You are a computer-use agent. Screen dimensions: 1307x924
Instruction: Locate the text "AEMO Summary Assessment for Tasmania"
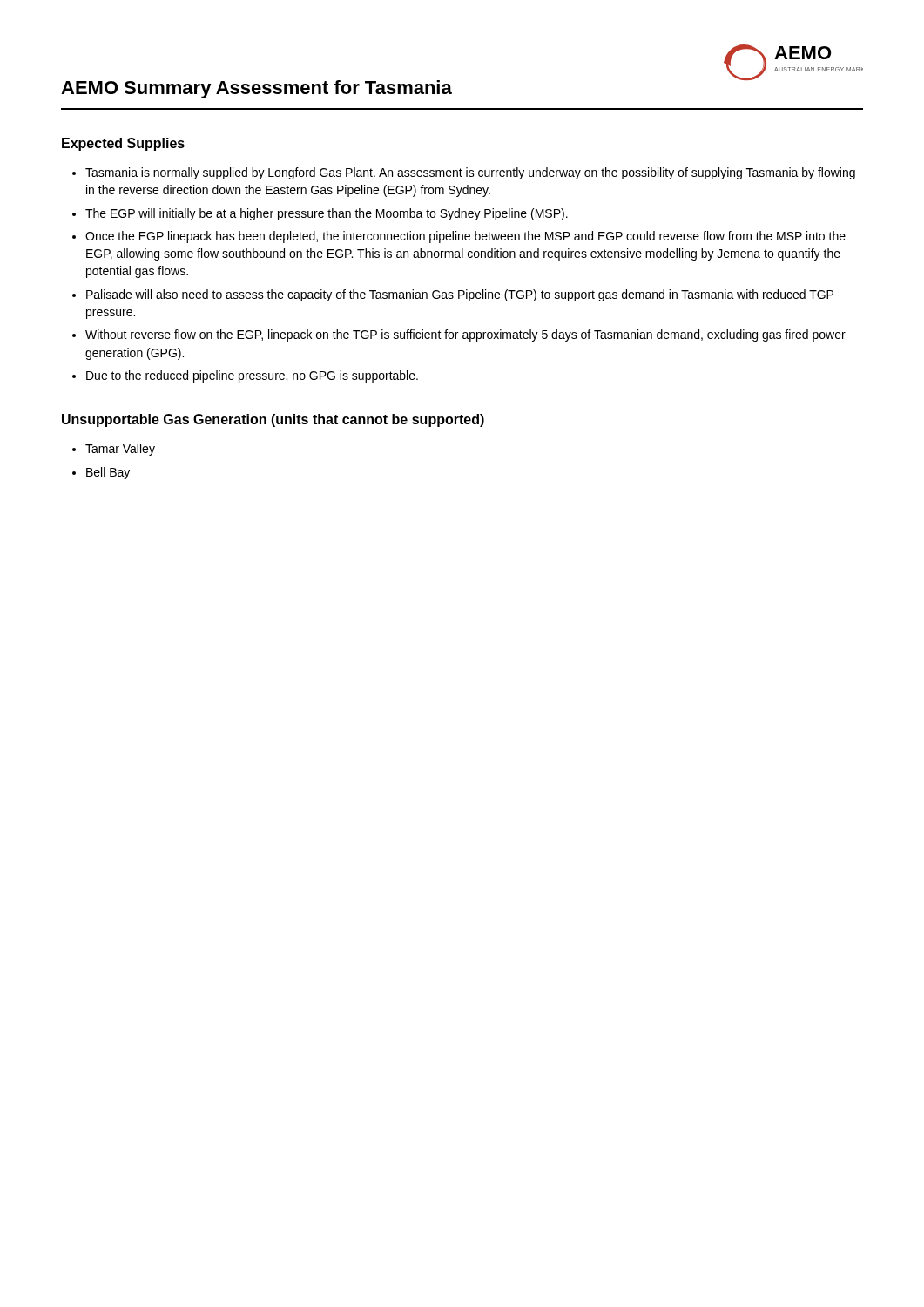462,88
